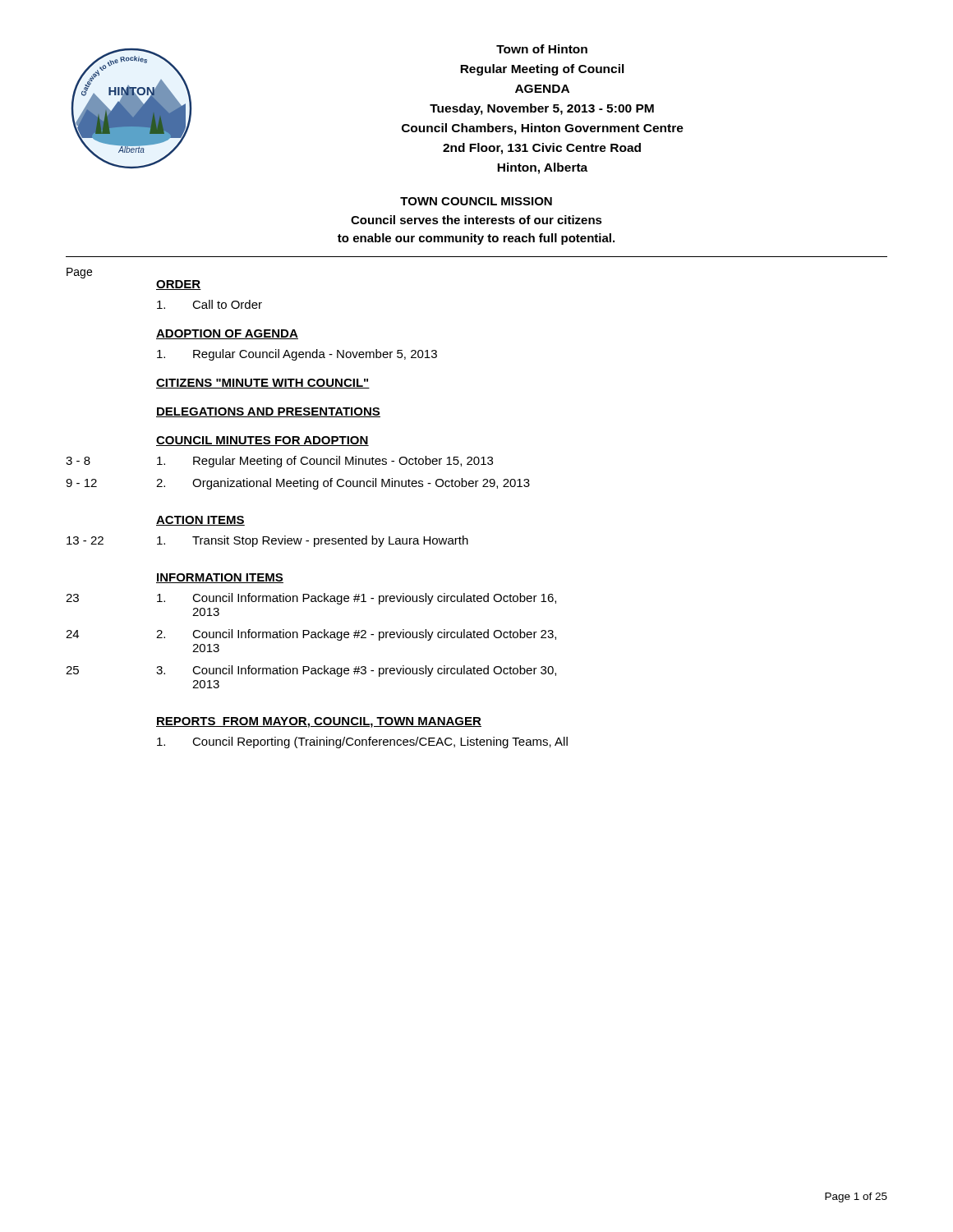Find the title on this page that starts "Town of Hinton Regular Meeting of"

pos(542,108)
